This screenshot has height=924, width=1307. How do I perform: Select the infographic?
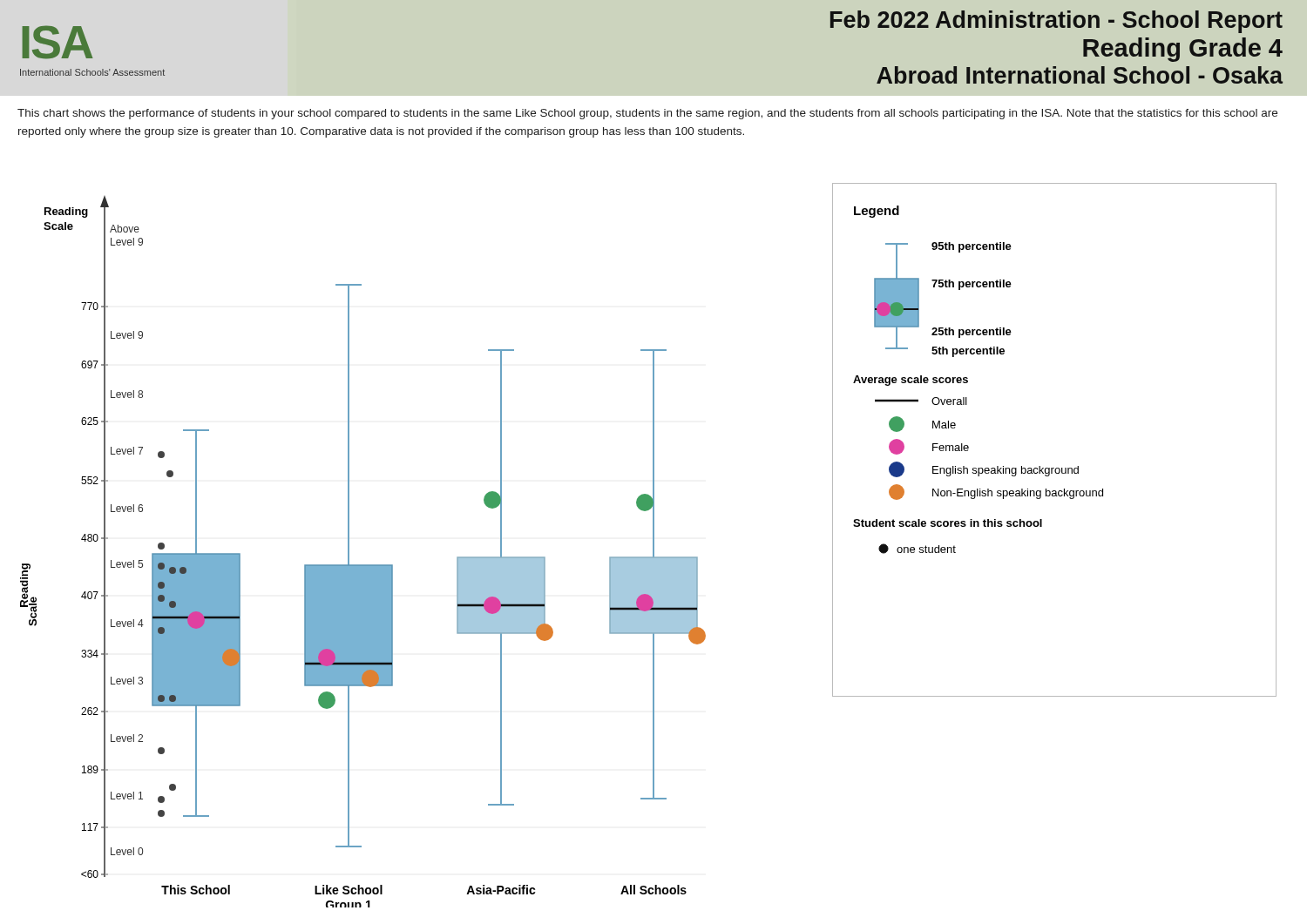pyautogui.click(x=1054, y=440)
